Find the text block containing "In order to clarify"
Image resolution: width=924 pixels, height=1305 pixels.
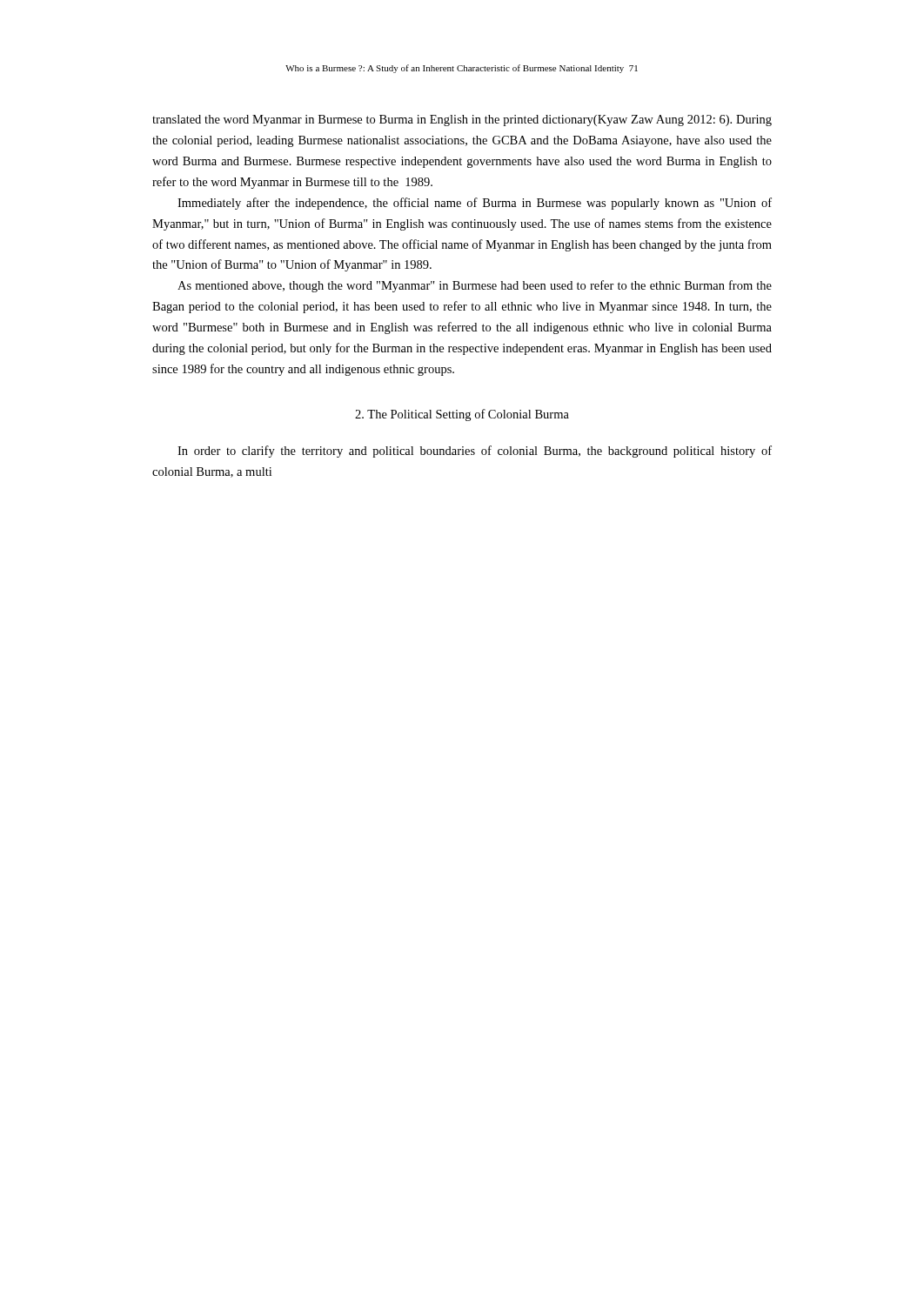click(x=462, y=461)
